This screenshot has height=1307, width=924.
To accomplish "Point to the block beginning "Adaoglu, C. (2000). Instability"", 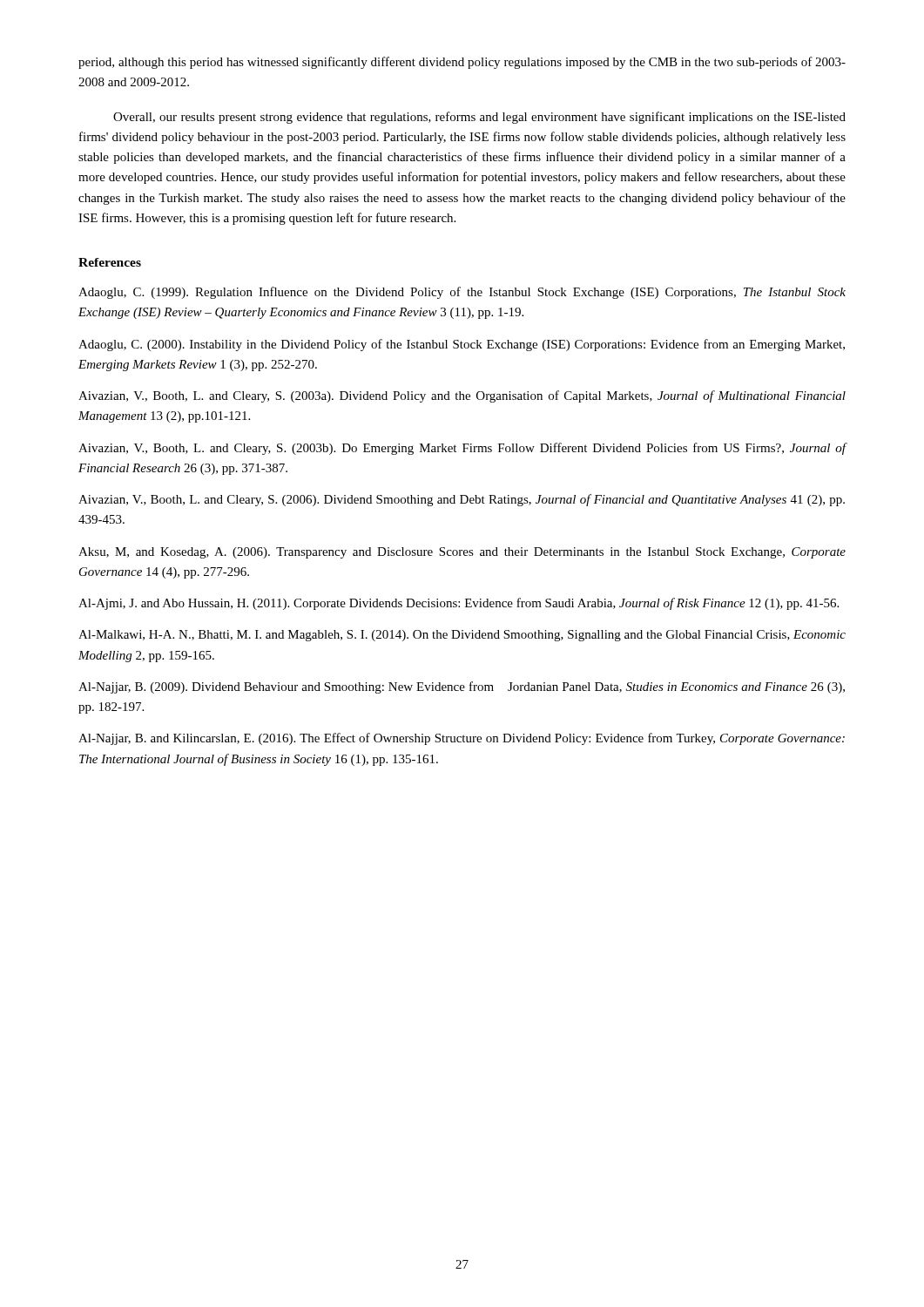I will coord(462,354).
